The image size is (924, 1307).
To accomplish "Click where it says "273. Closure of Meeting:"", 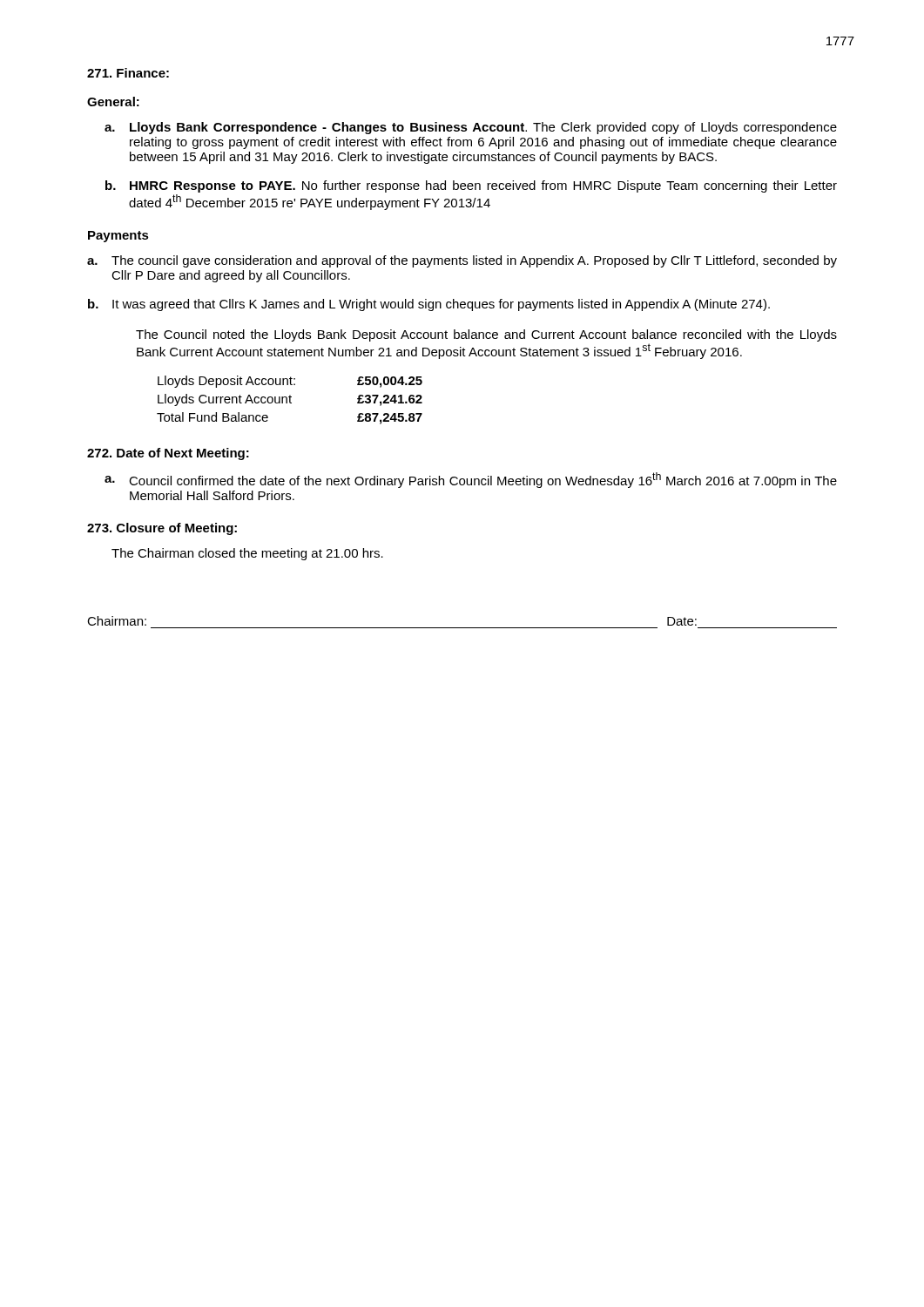I will 163,528.
